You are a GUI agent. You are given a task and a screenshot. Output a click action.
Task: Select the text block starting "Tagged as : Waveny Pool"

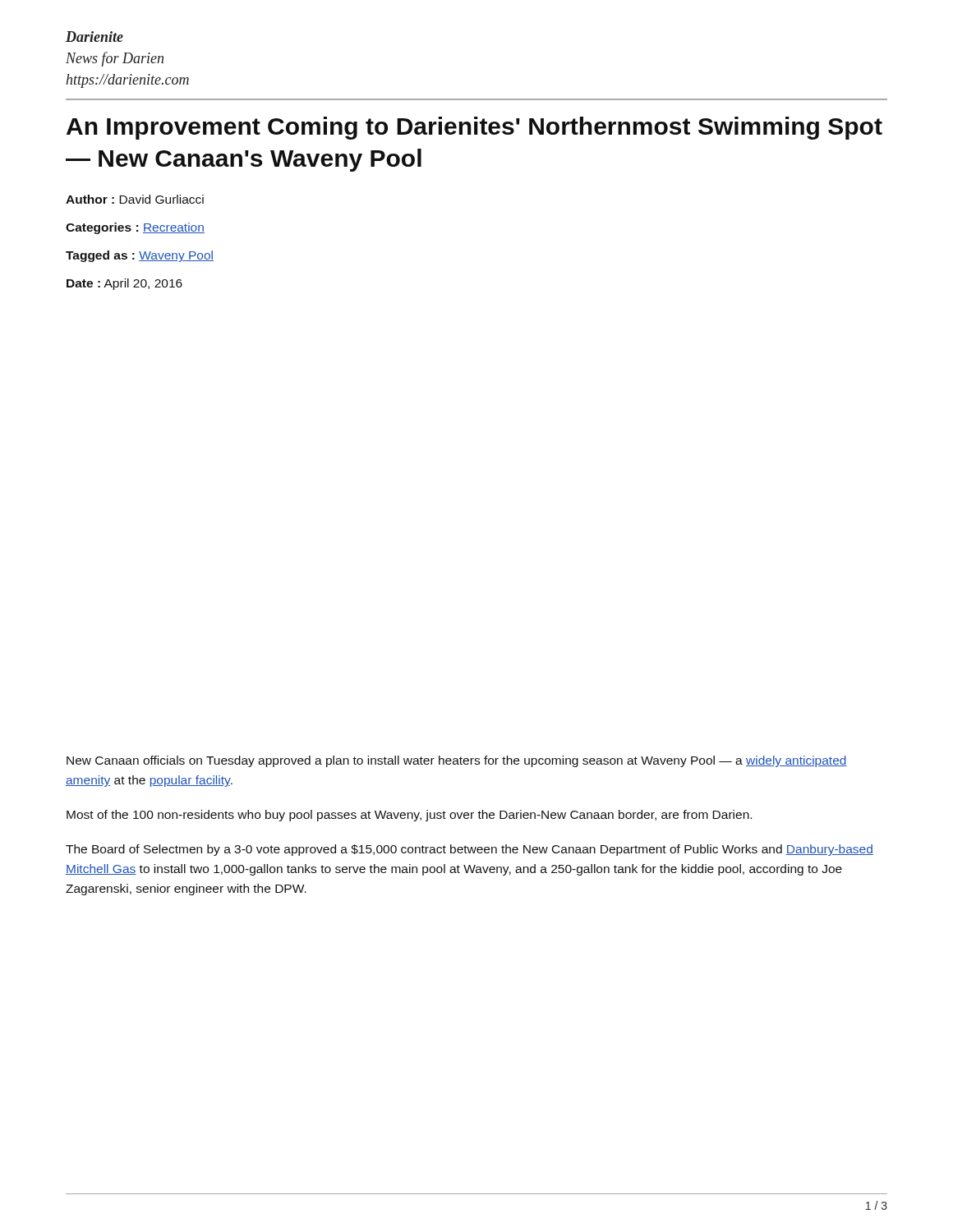coord(140,255)
